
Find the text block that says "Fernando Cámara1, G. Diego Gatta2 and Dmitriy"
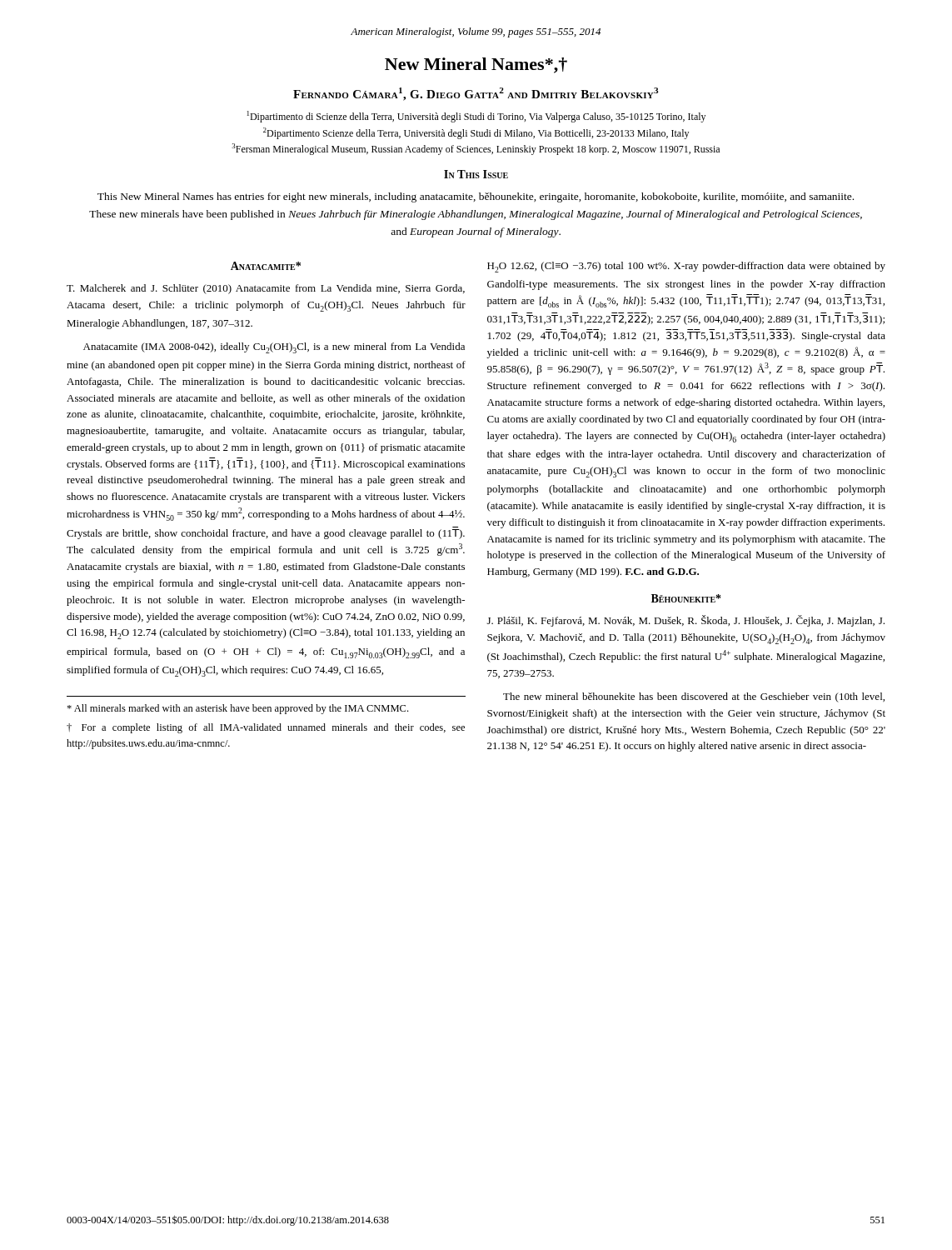(x=476, y=93)
